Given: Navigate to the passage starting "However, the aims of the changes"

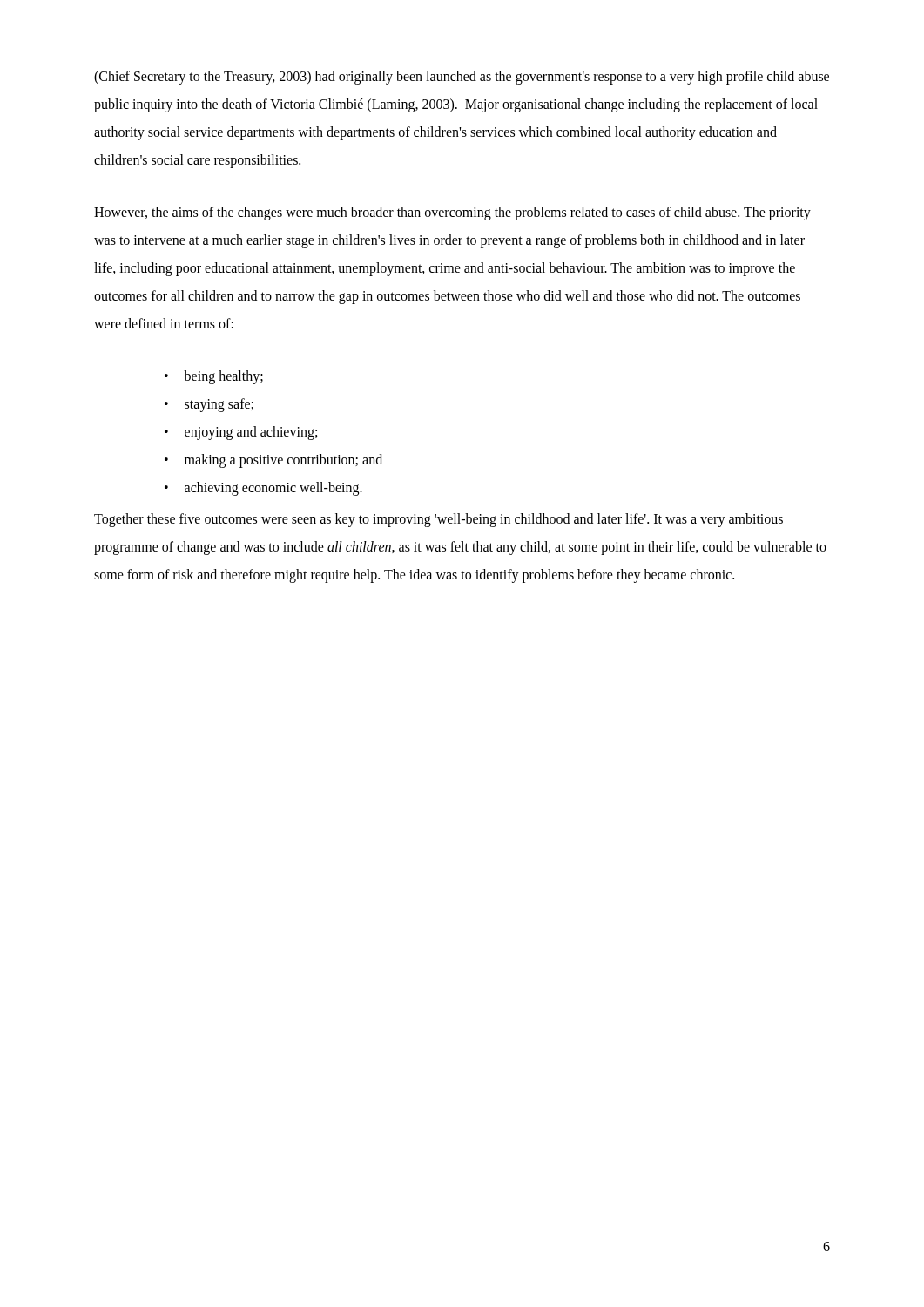Looking at the screenshot, I should (452, 268).
